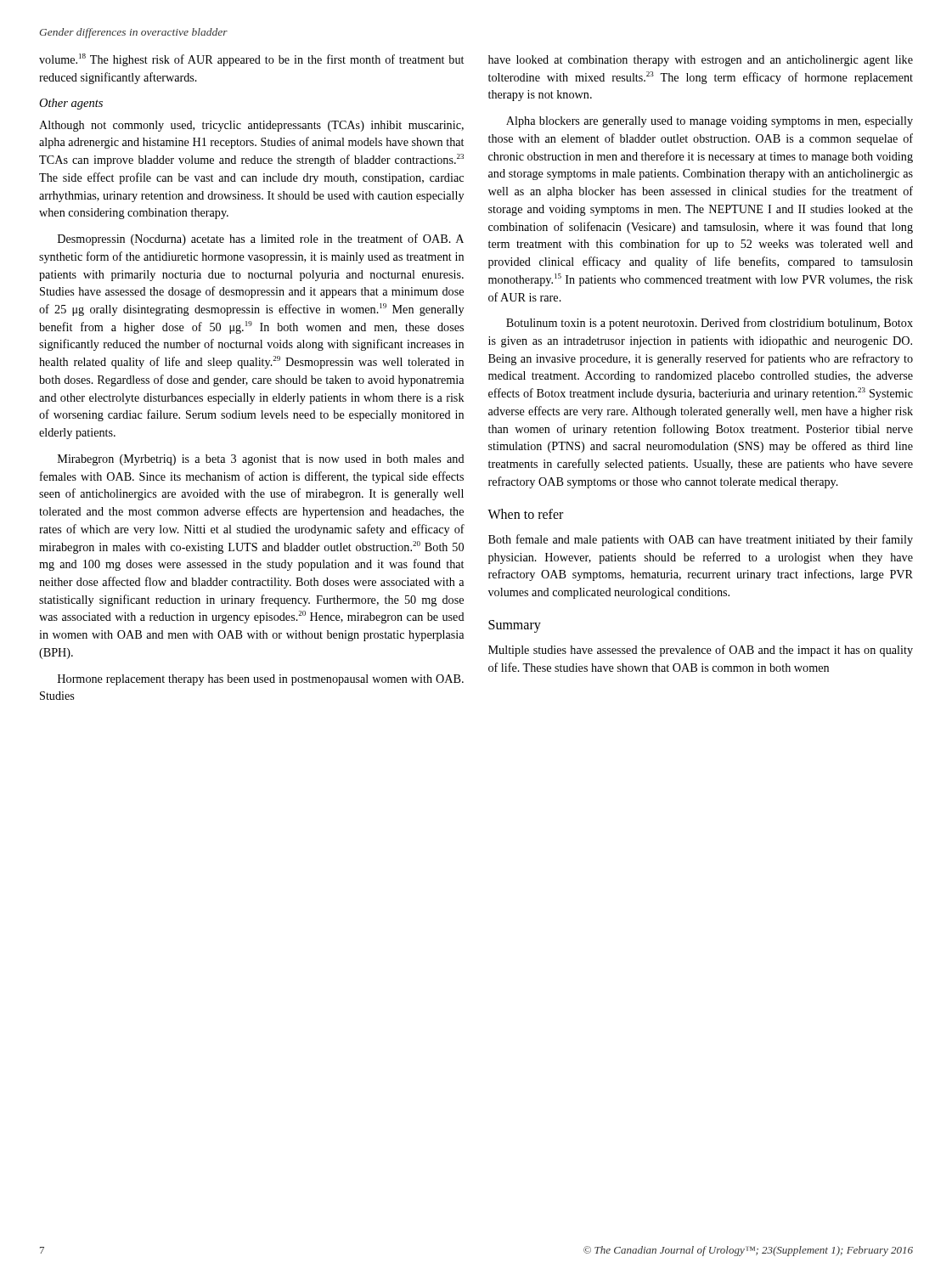
Task: Locate the region starting "Other agents"
Action: point(71,104)
